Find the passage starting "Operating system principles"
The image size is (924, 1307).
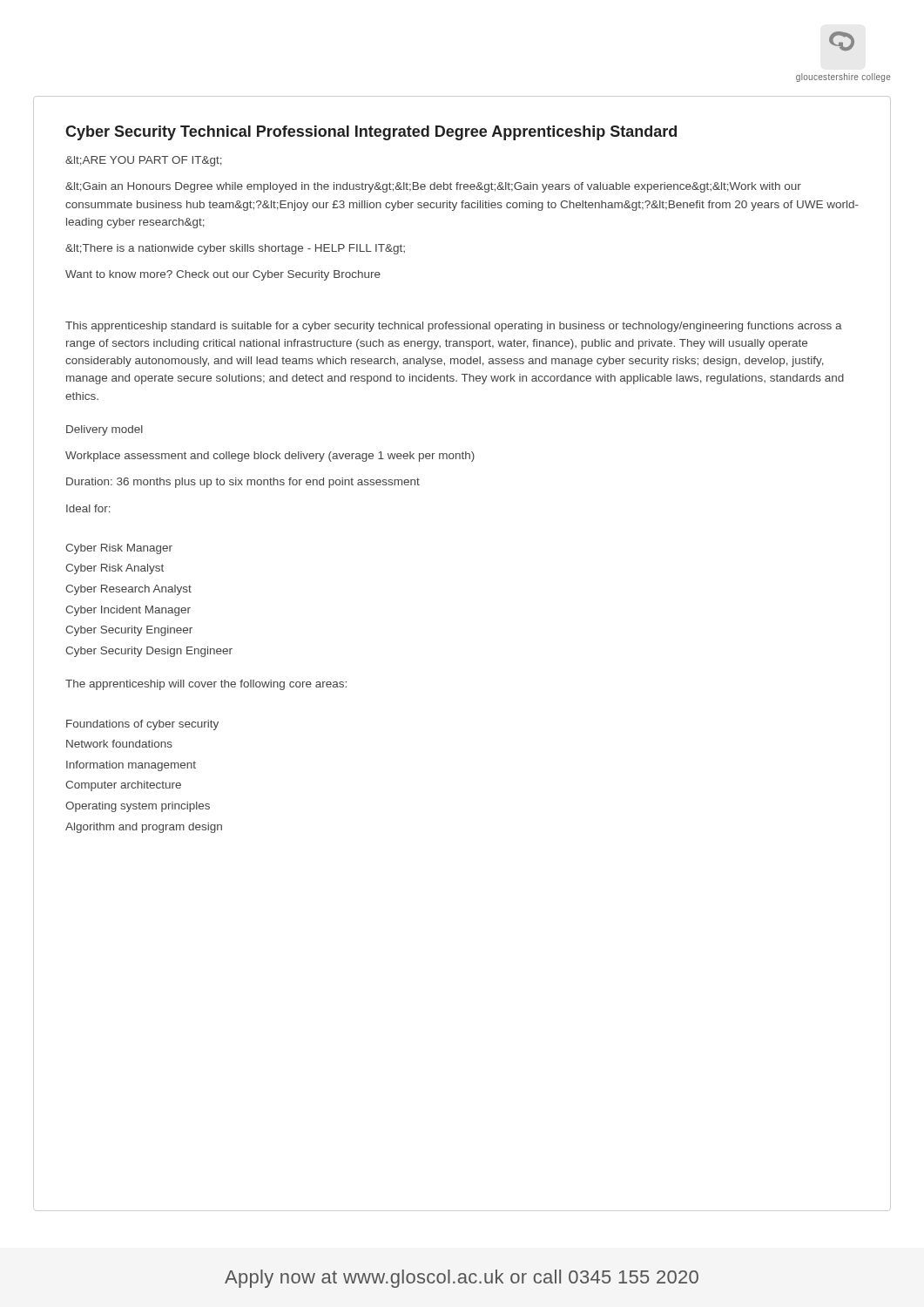click(138, 806)
